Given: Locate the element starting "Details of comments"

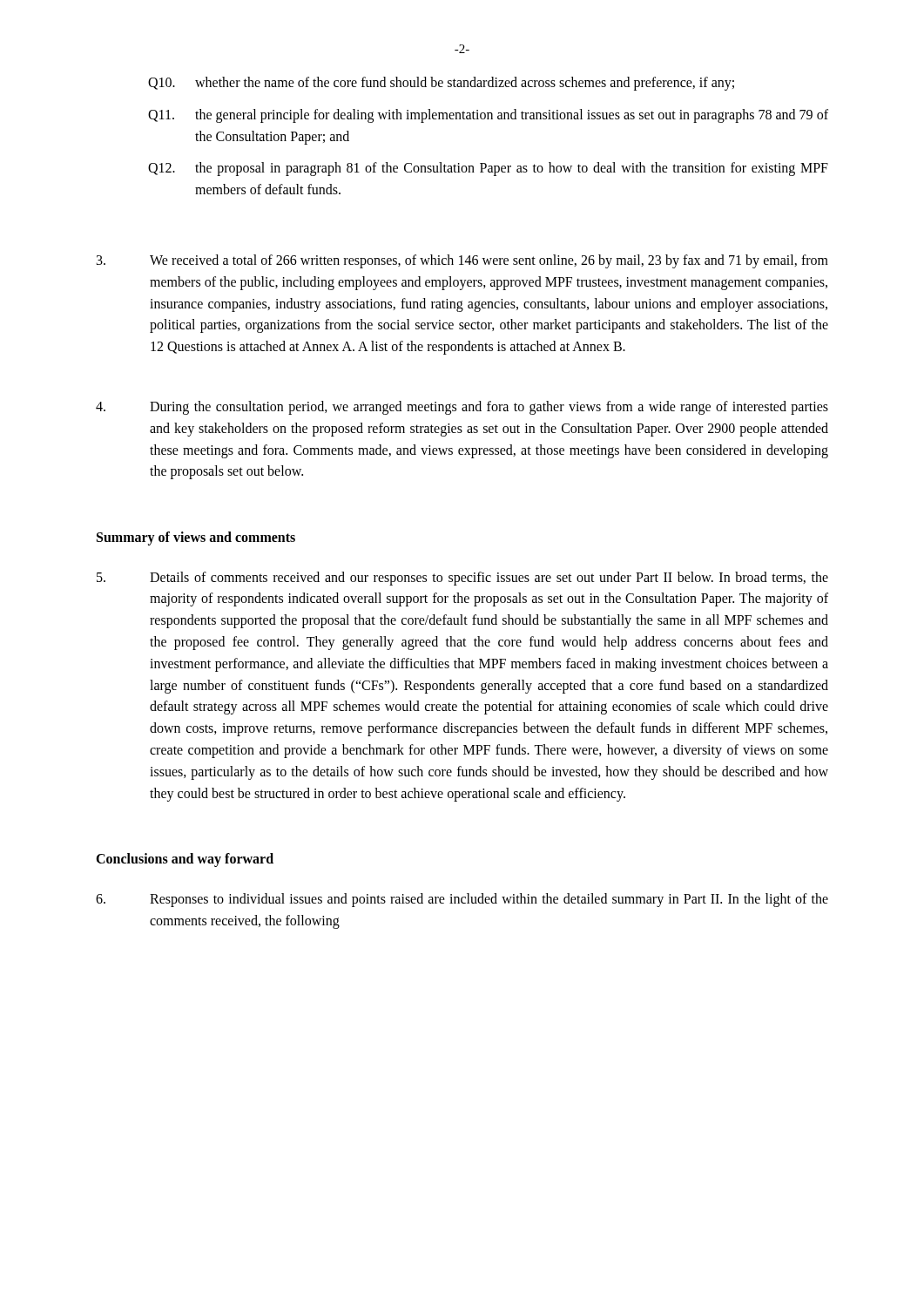Looking at the screenshot, I should (462, 686).
